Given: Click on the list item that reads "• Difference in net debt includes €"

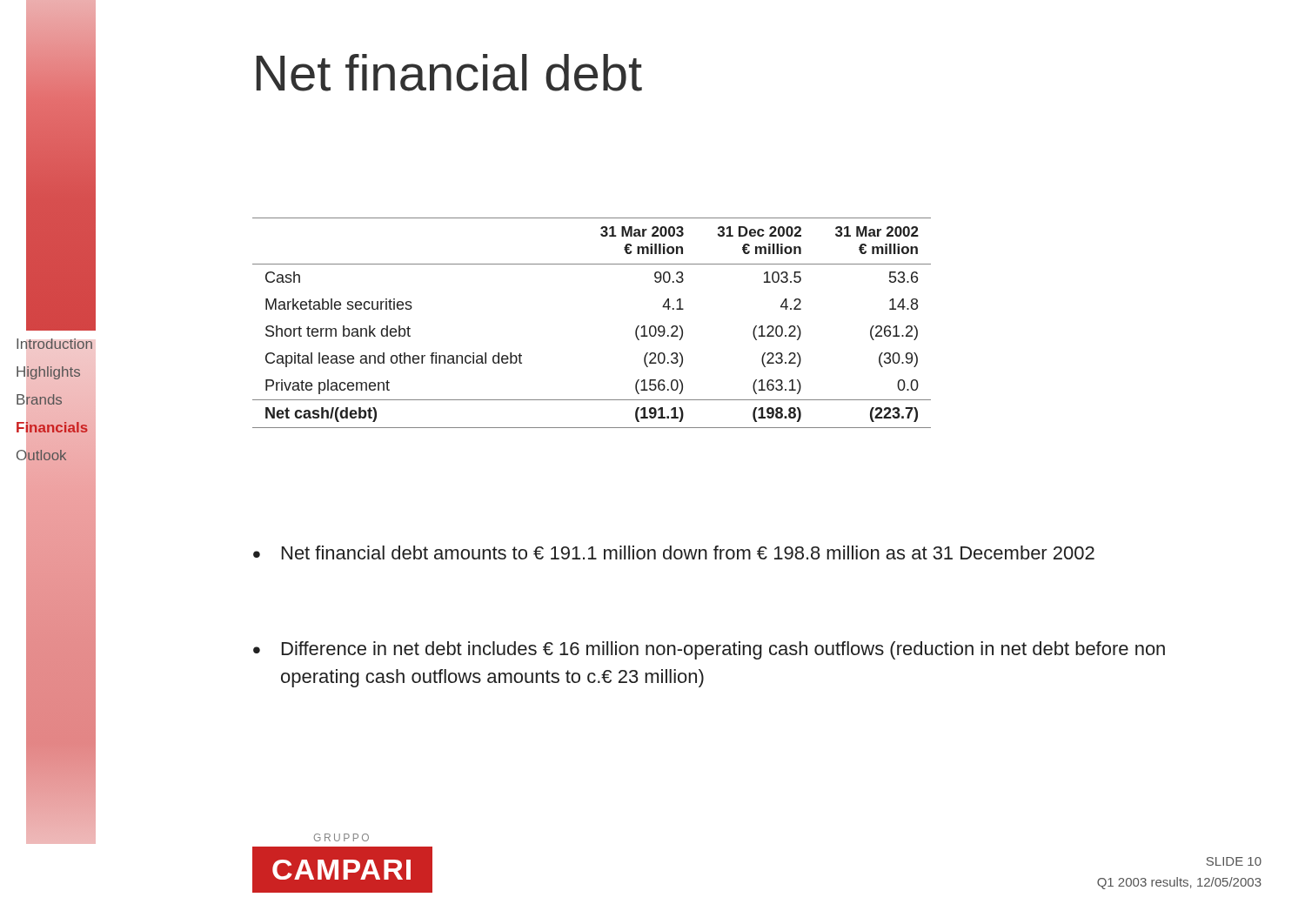Looking at the screenshot, I should (x=722, y=663).
